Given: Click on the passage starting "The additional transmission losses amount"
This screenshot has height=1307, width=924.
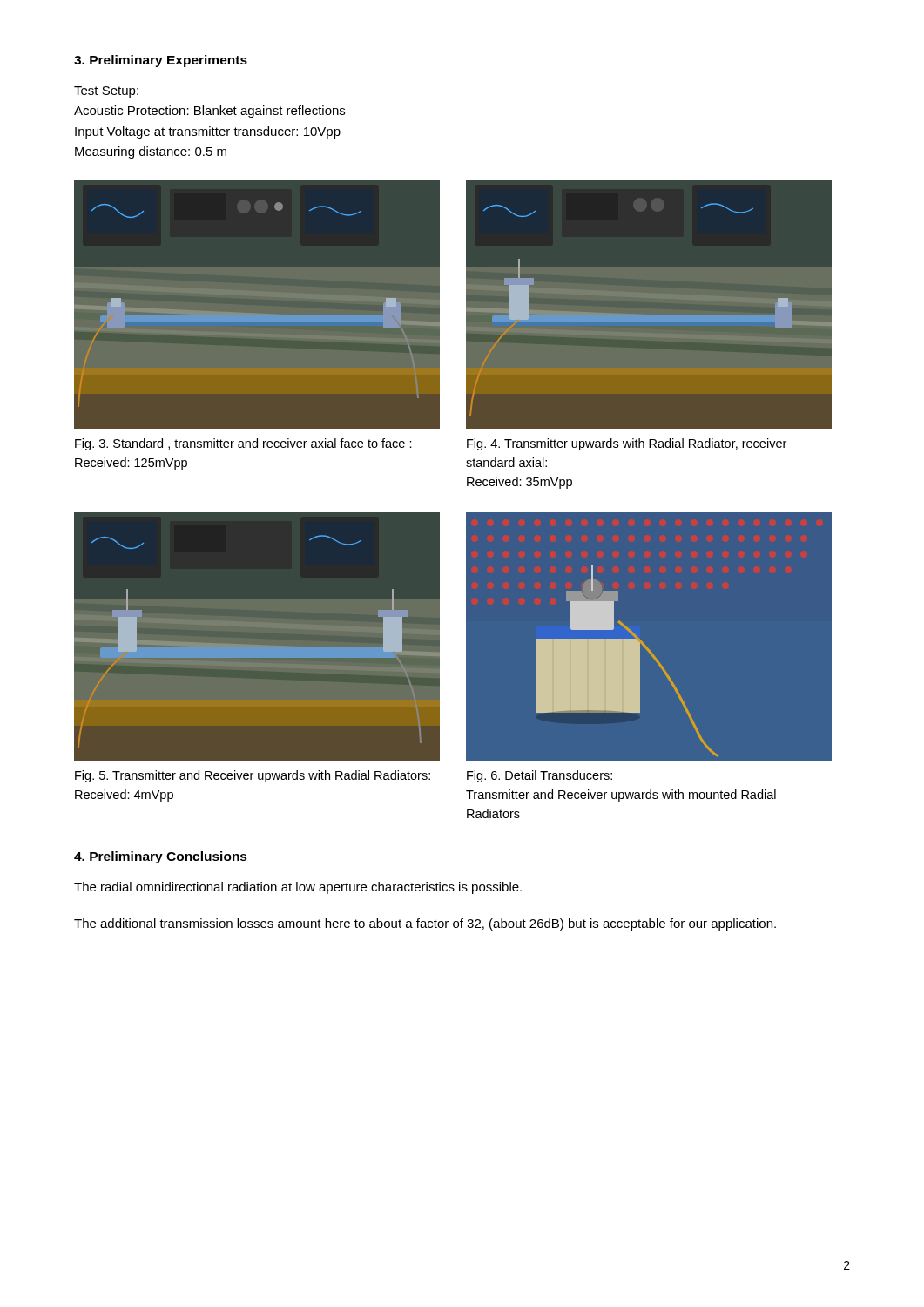Looking at the screenshot, I should (426, 923).
